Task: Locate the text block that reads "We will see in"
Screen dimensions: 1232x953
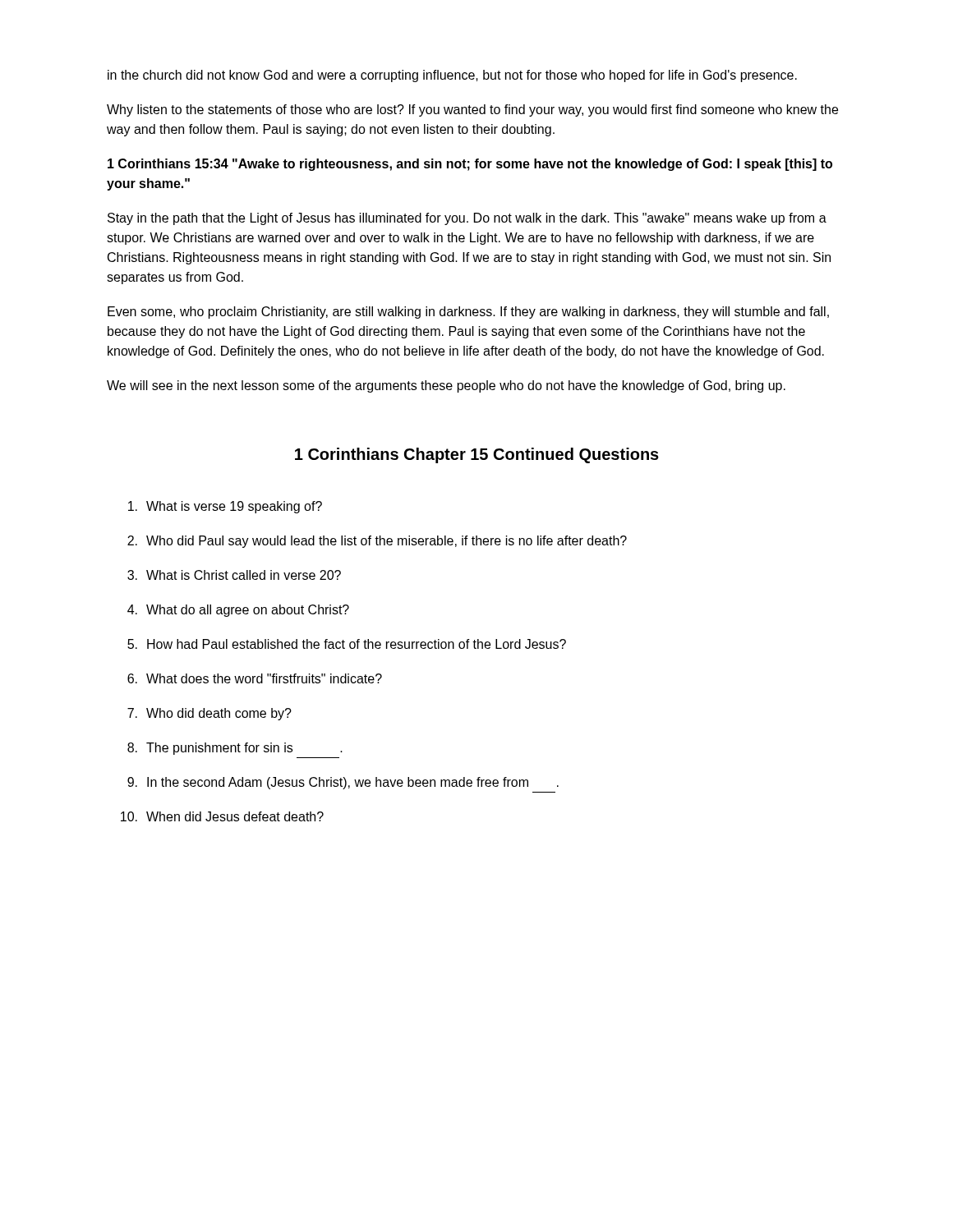Action: pyautogui.click(x=446, y=386)
